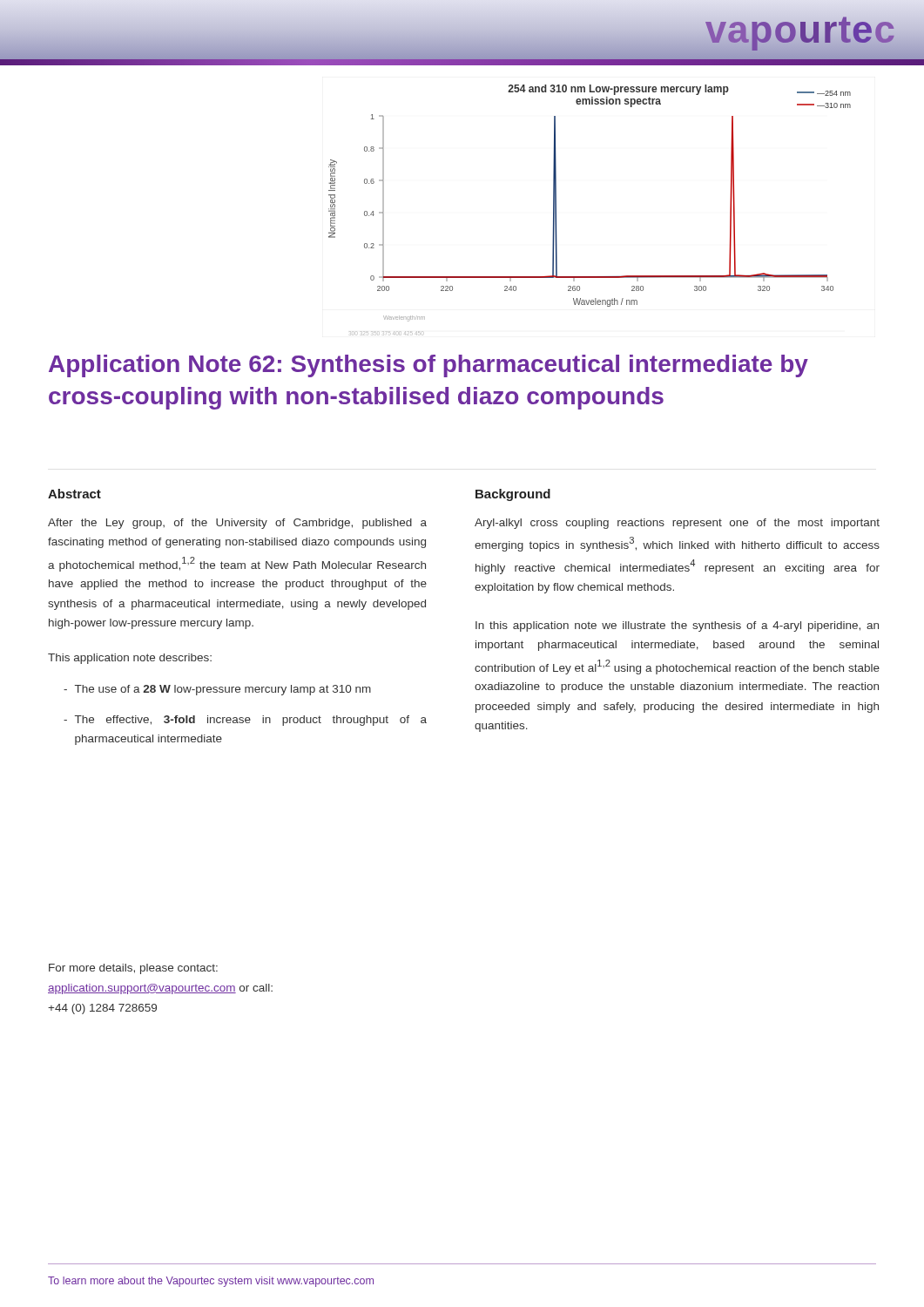Click on the text block with the text "After the Ley group, of the University"

[x=237, y=572]
